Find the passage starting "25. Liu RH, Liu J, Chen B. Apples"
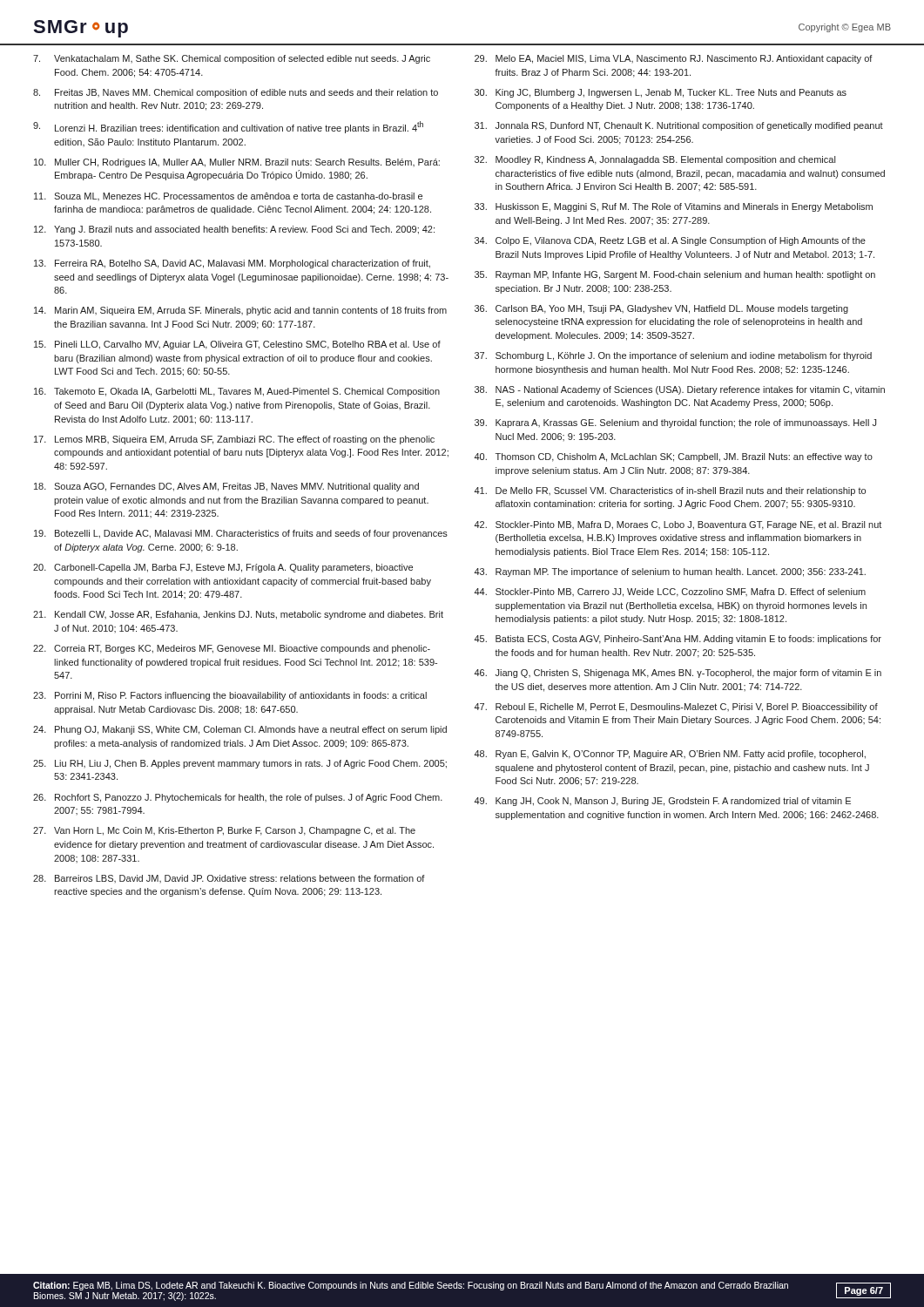 click(241, 771)
